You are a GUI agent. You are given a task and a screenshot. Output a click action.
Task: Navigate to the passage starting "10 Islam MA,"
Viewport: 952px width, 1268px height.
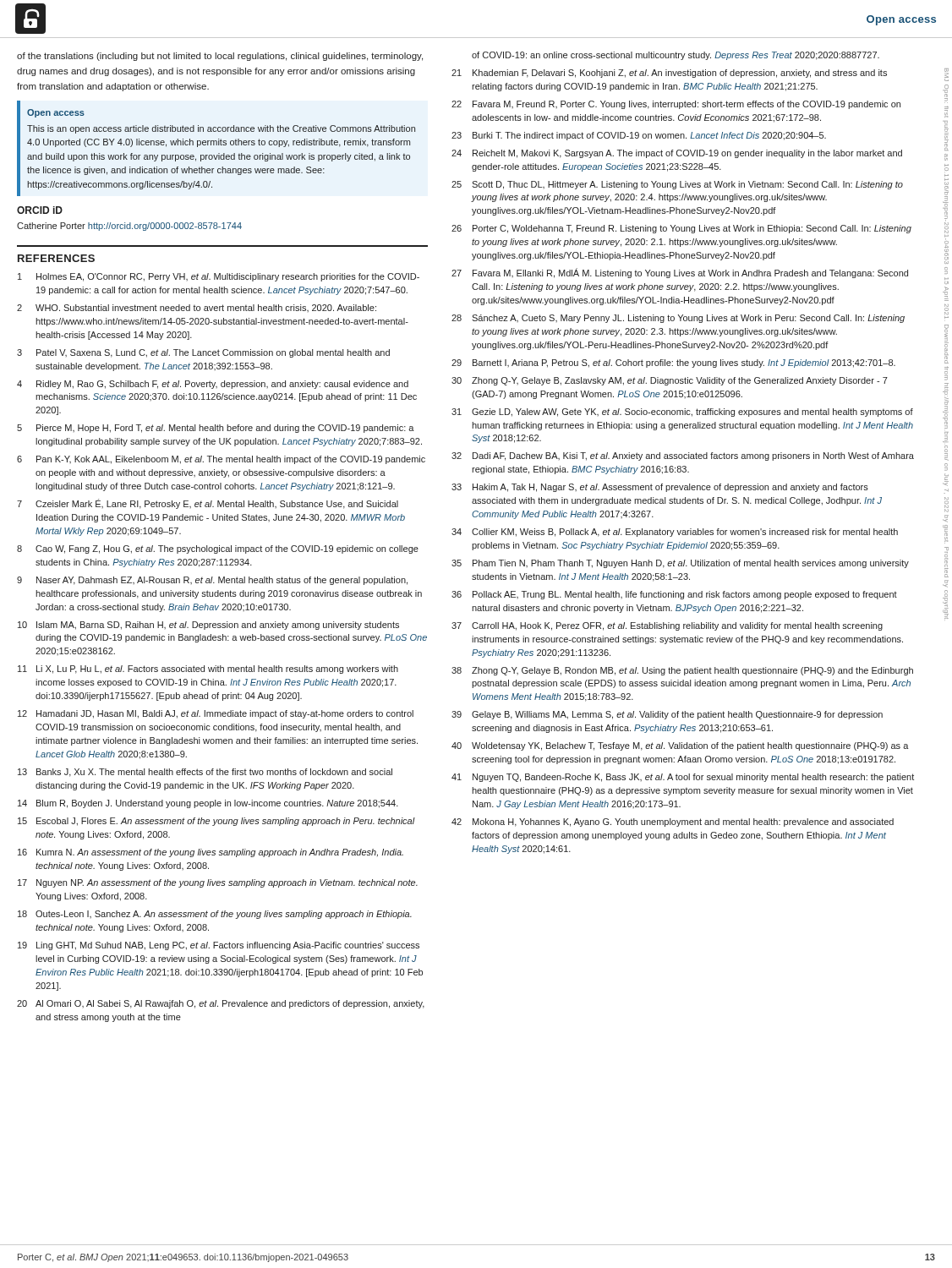pos(222,639)
